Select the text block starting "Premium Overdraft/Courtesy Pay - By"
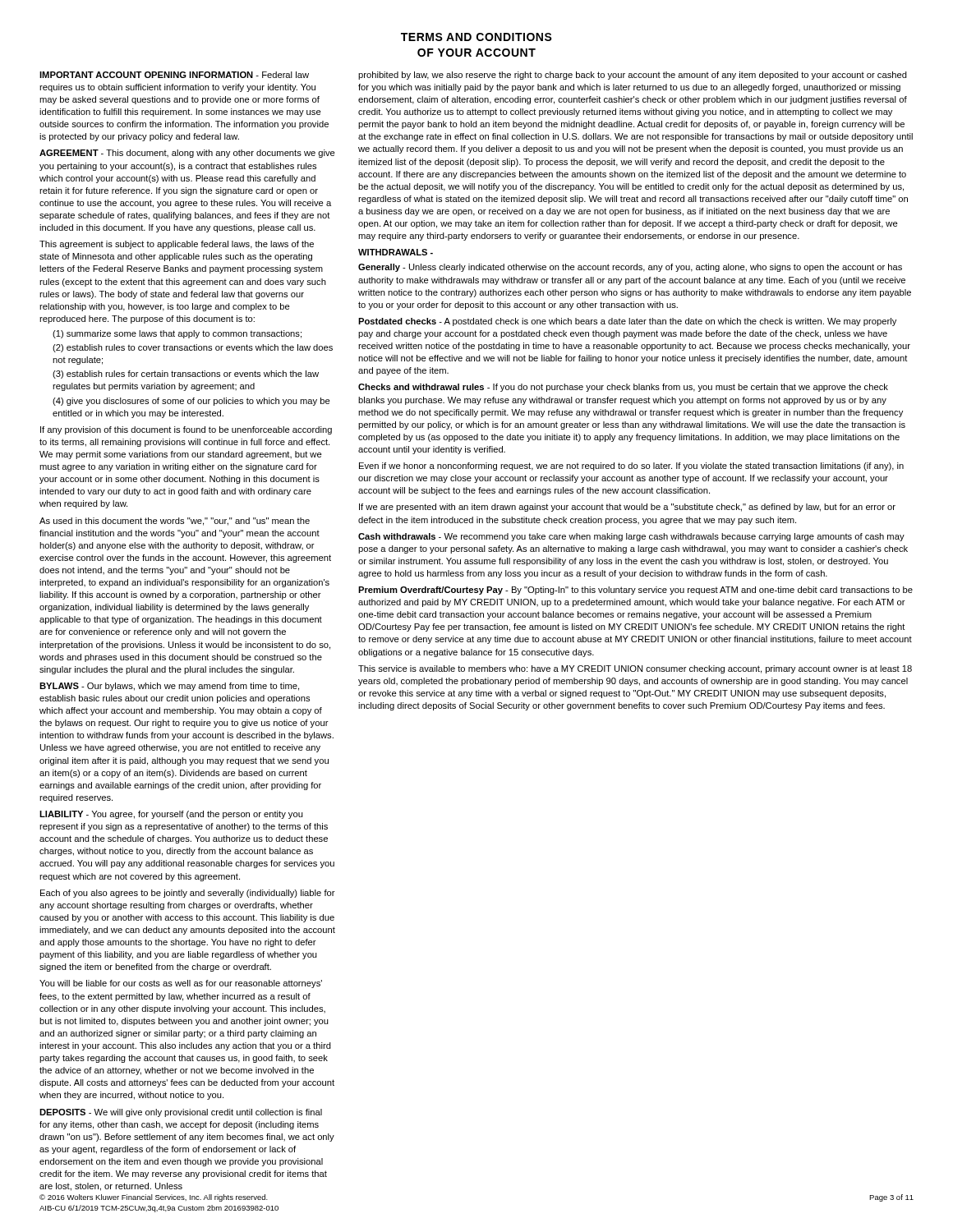Screen dimensions: 1232x953 (635, 621)
